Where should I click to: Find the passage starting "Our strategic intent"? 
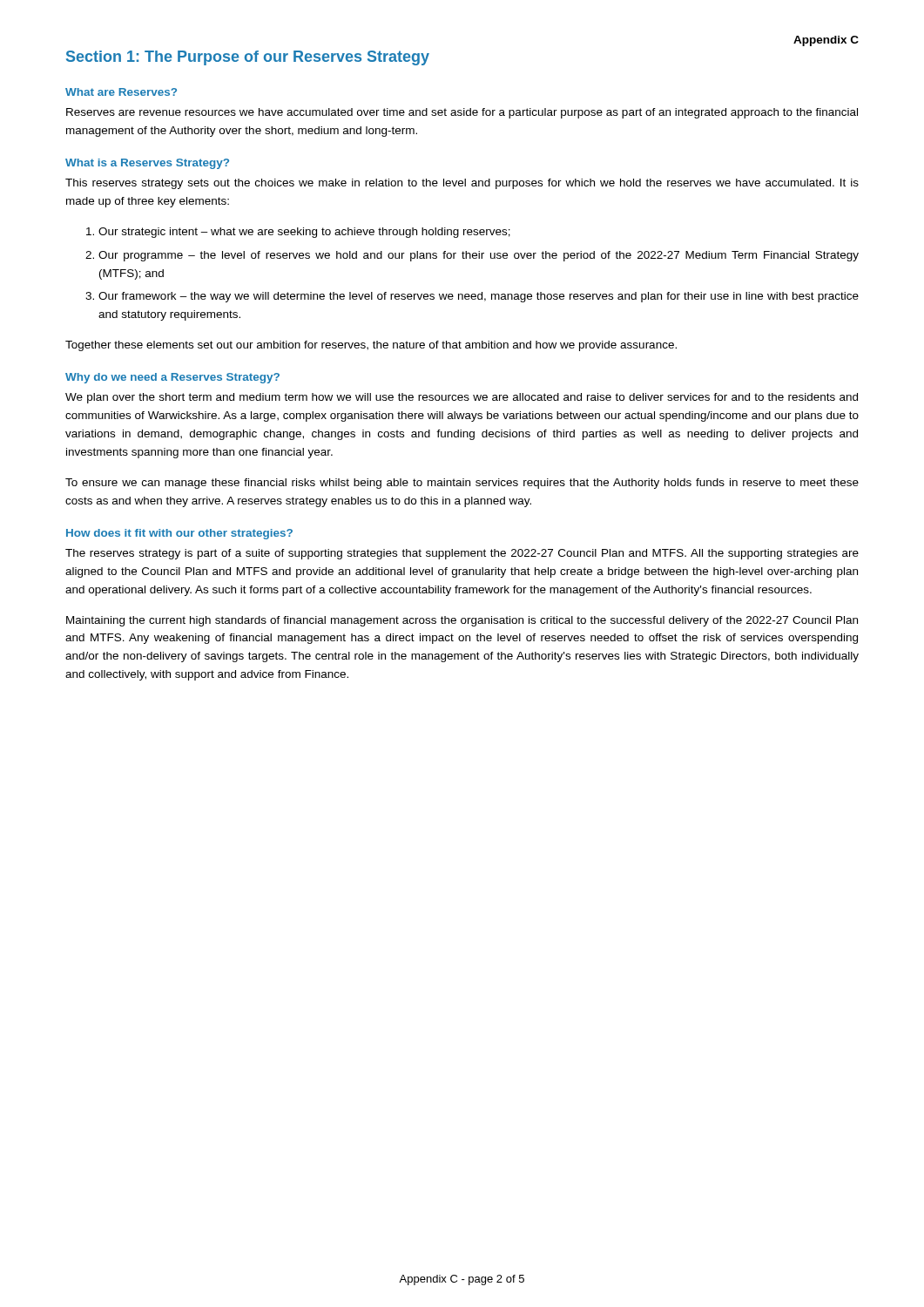tap(479, 232)
